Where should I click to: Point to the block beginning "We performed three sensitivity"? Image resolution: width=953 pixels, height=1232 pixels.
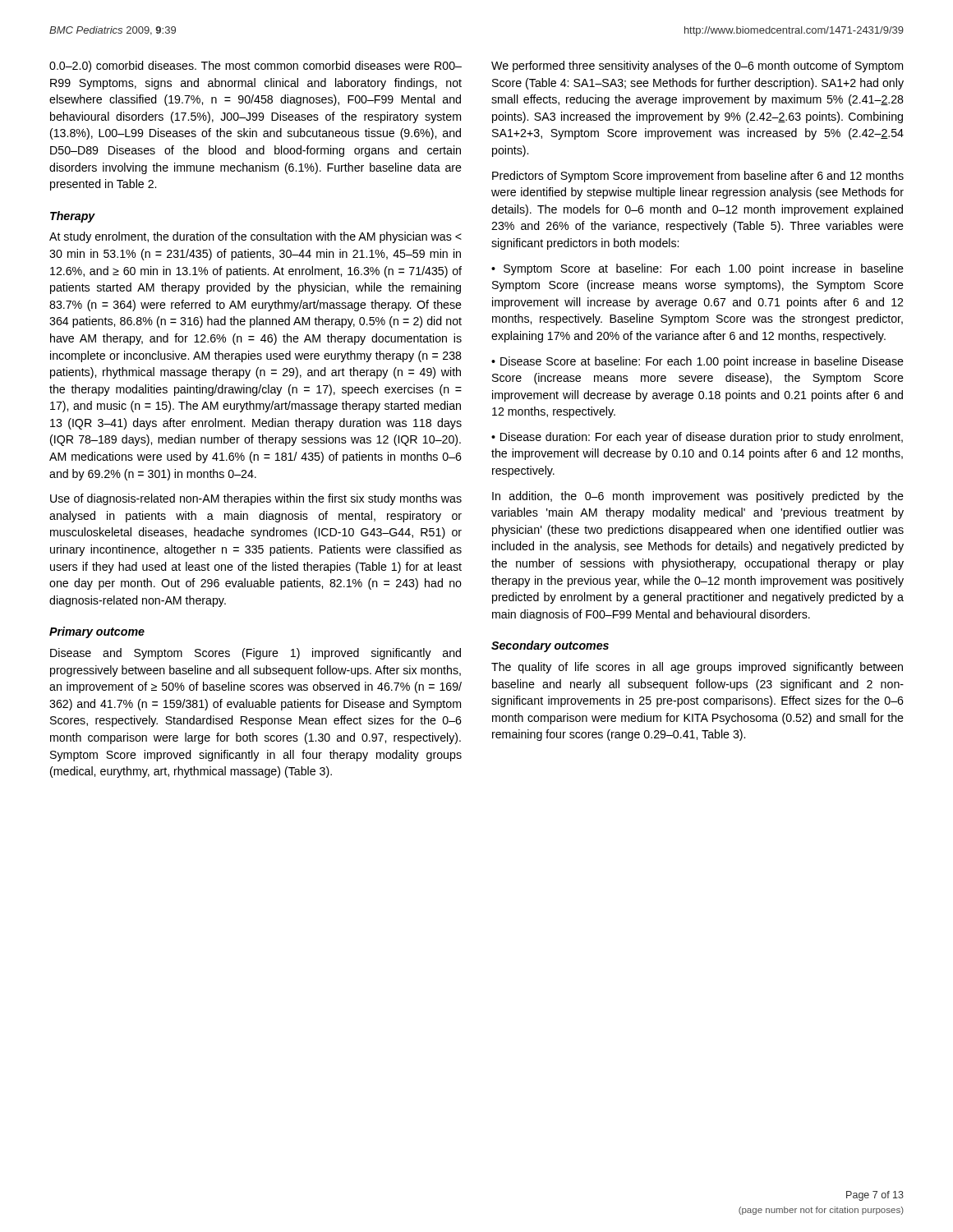698,108
